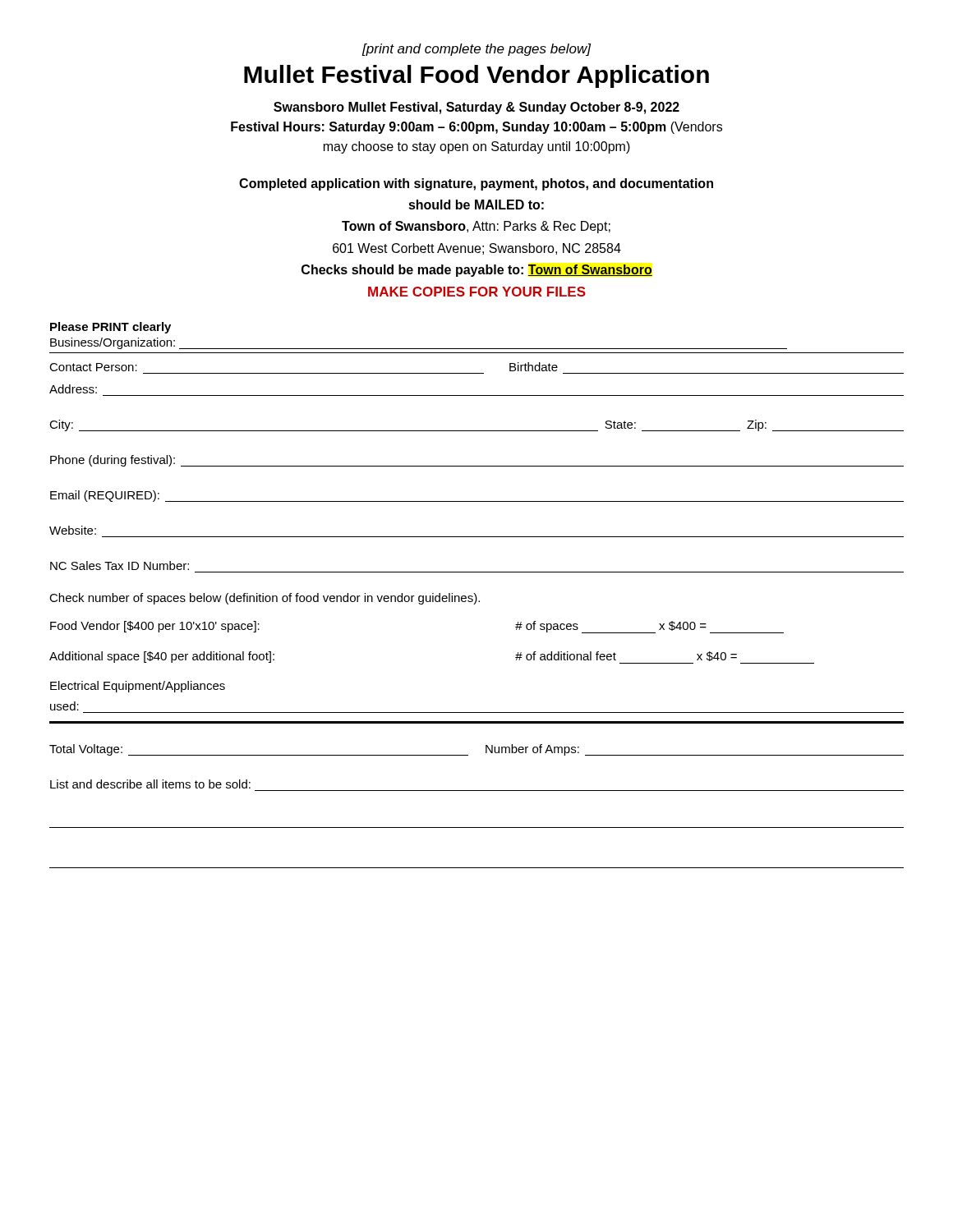Click on the passage starting "Please PRINT clearly Business/Organization:"
The height and width of the screenshot is (1232, 953).
tap(110, 328)
